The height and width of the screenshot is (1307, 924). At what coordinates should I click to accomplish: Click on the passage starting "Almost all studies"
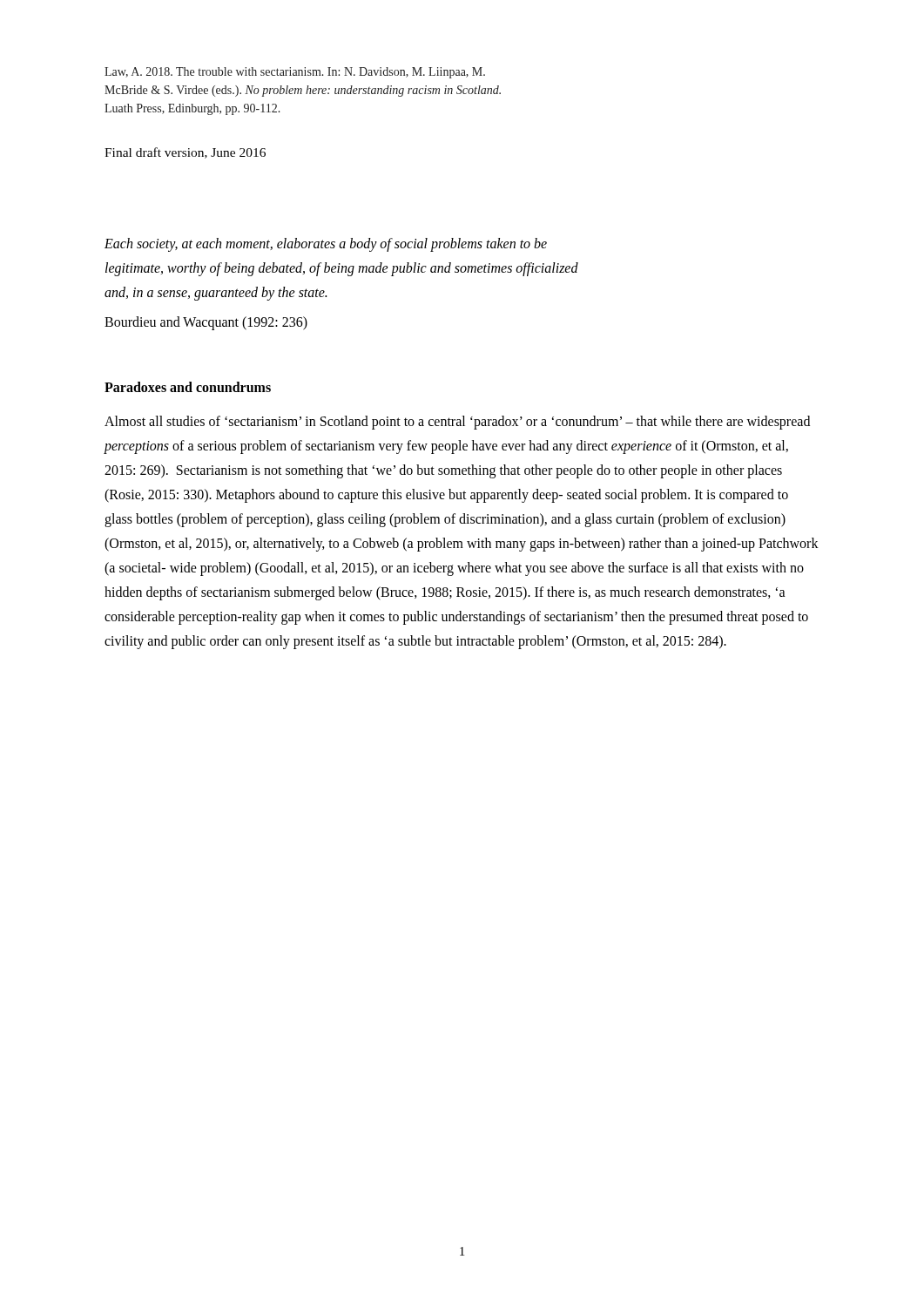tap(461, 531)
